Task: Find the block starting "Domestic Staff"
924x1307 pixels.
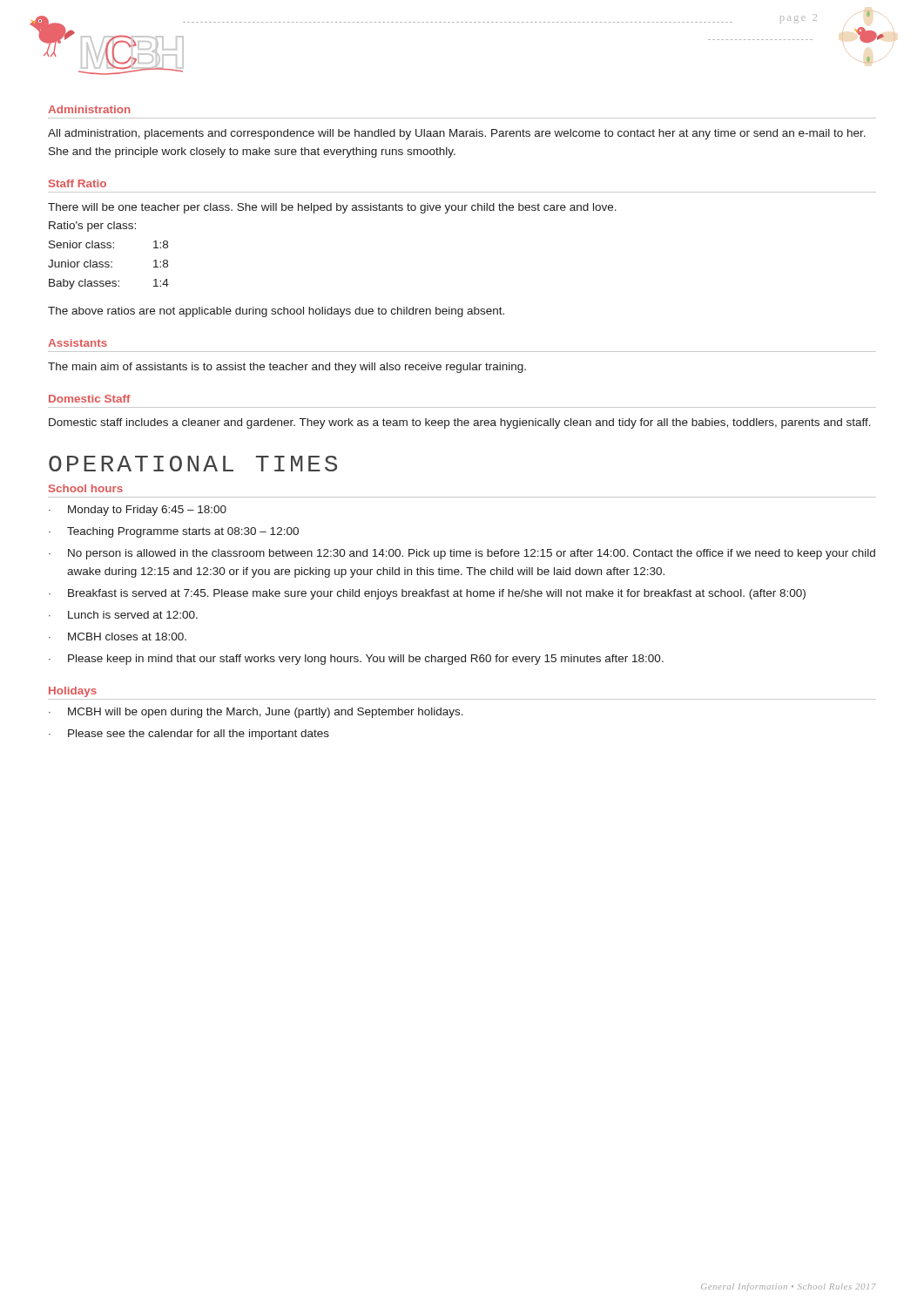Action: click(x=89, y=399)
